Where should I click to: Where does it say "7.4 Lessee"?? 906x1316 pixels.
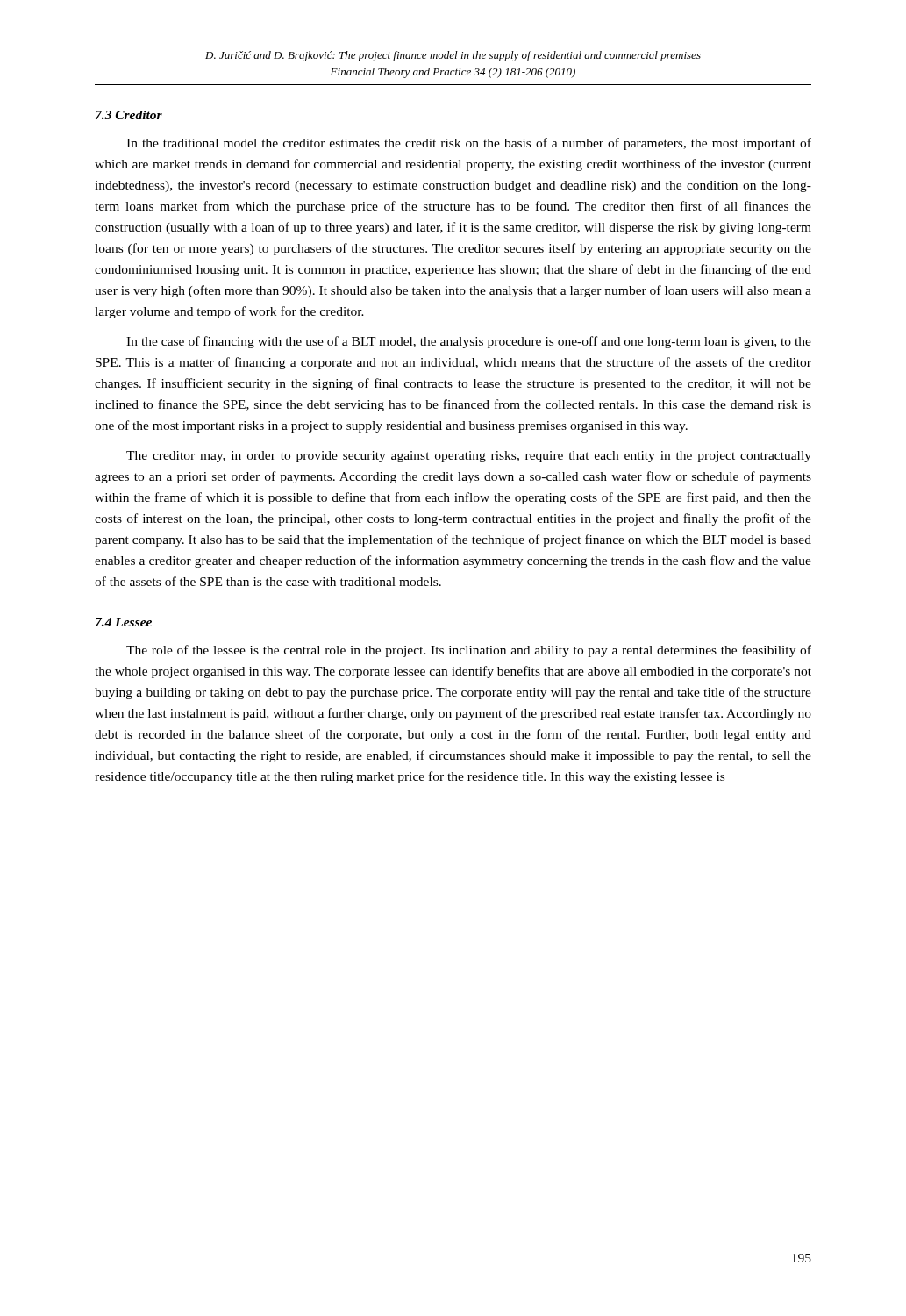(x=123, y=622)
